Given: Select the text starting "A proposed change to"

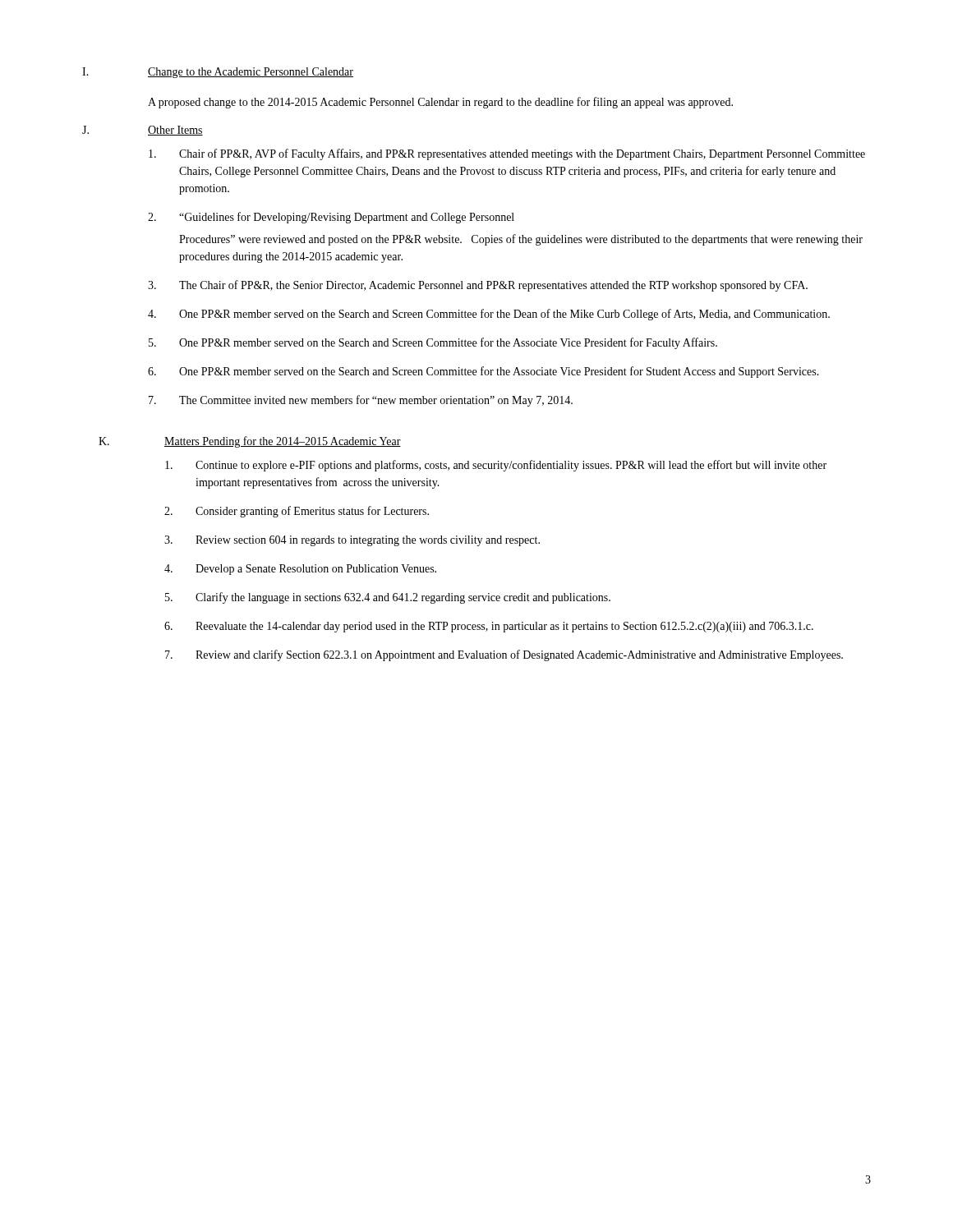Looking at the screenshot, I should (x=476, y=99).
